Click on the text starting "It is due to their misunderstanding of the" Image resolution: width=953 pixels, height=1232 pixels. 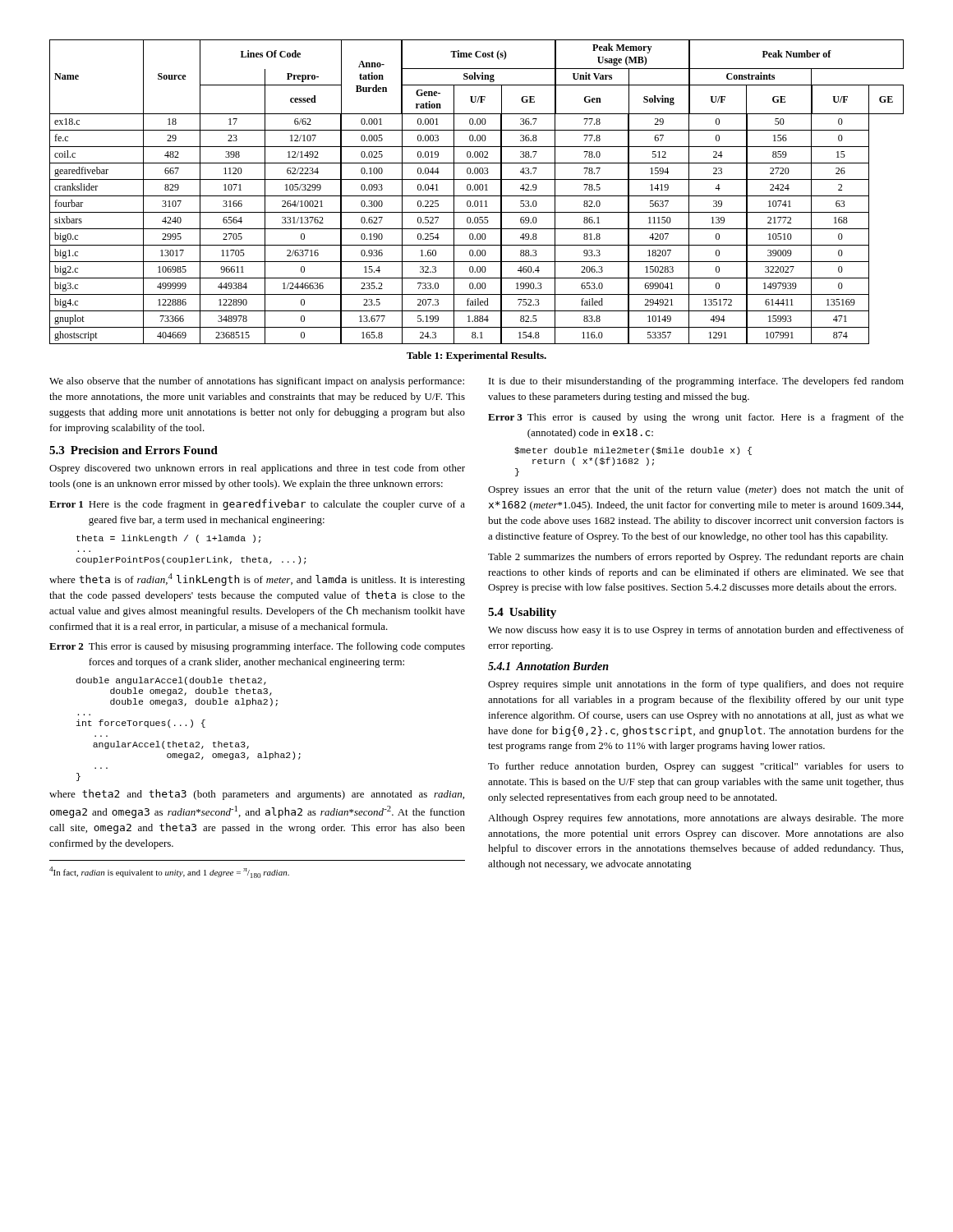(696, 388)
